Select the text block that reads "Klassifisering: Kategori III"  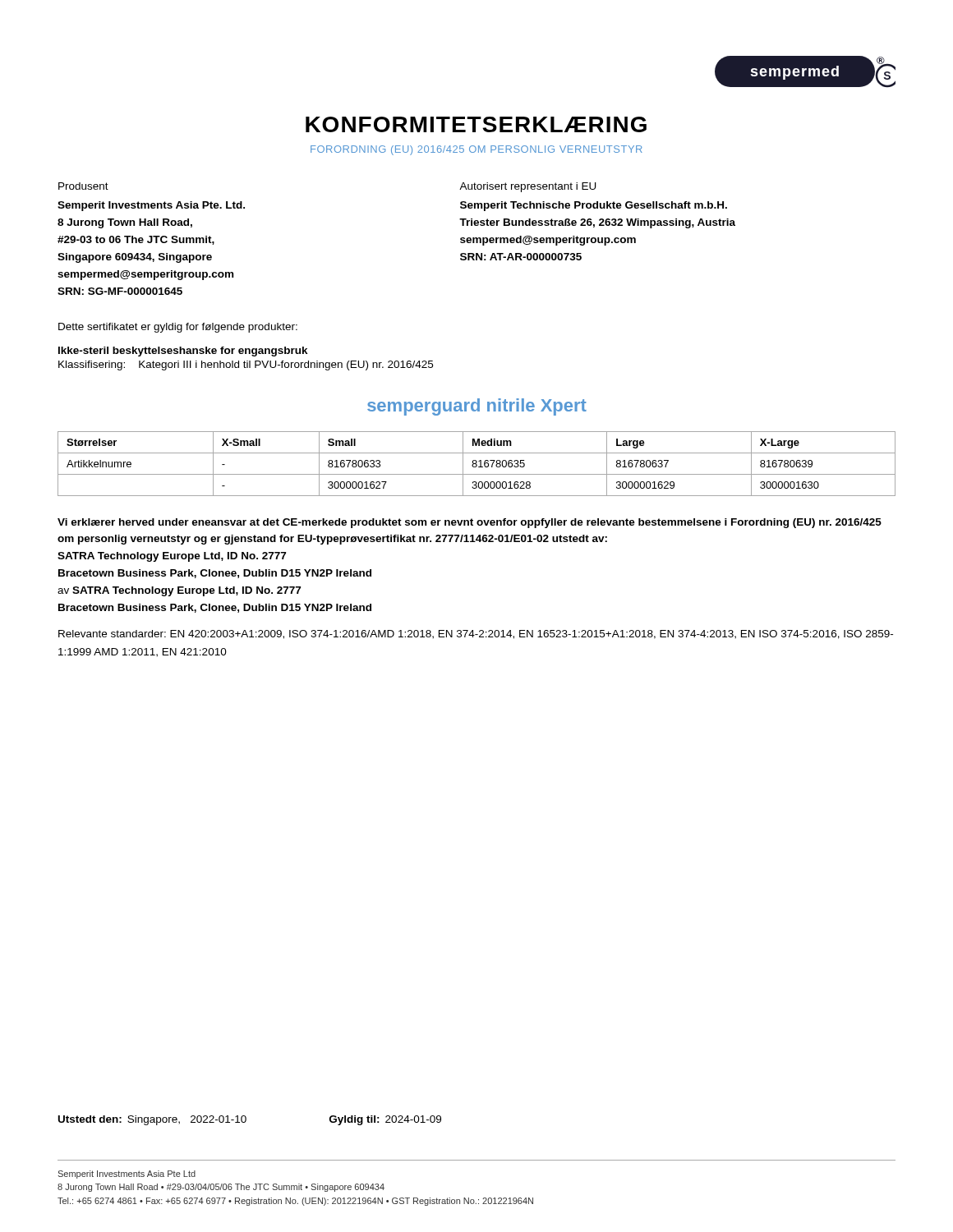click(246, 364)
